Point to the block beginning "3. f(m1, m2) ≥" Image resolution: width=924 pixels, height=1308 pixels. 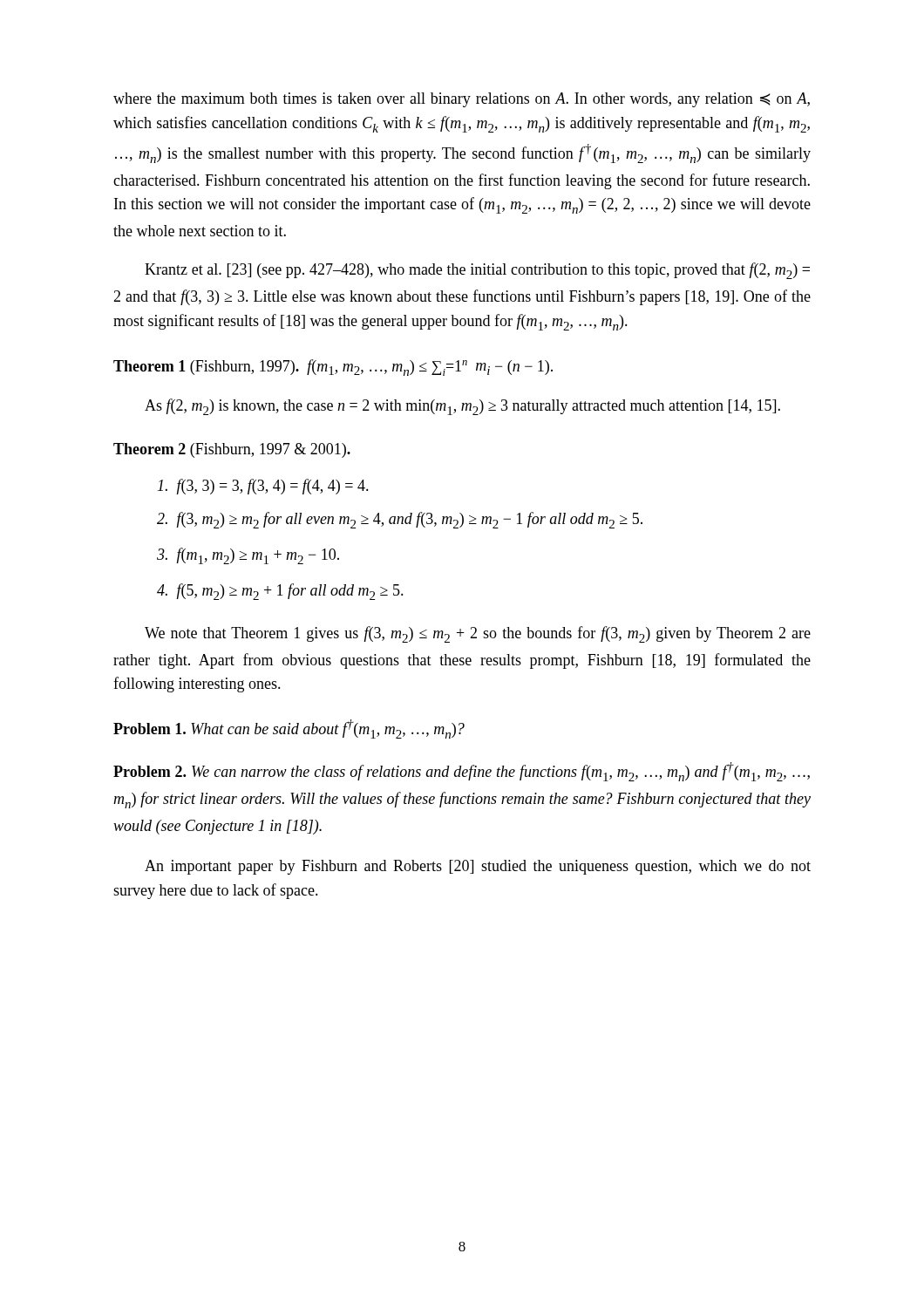point(249,556)
